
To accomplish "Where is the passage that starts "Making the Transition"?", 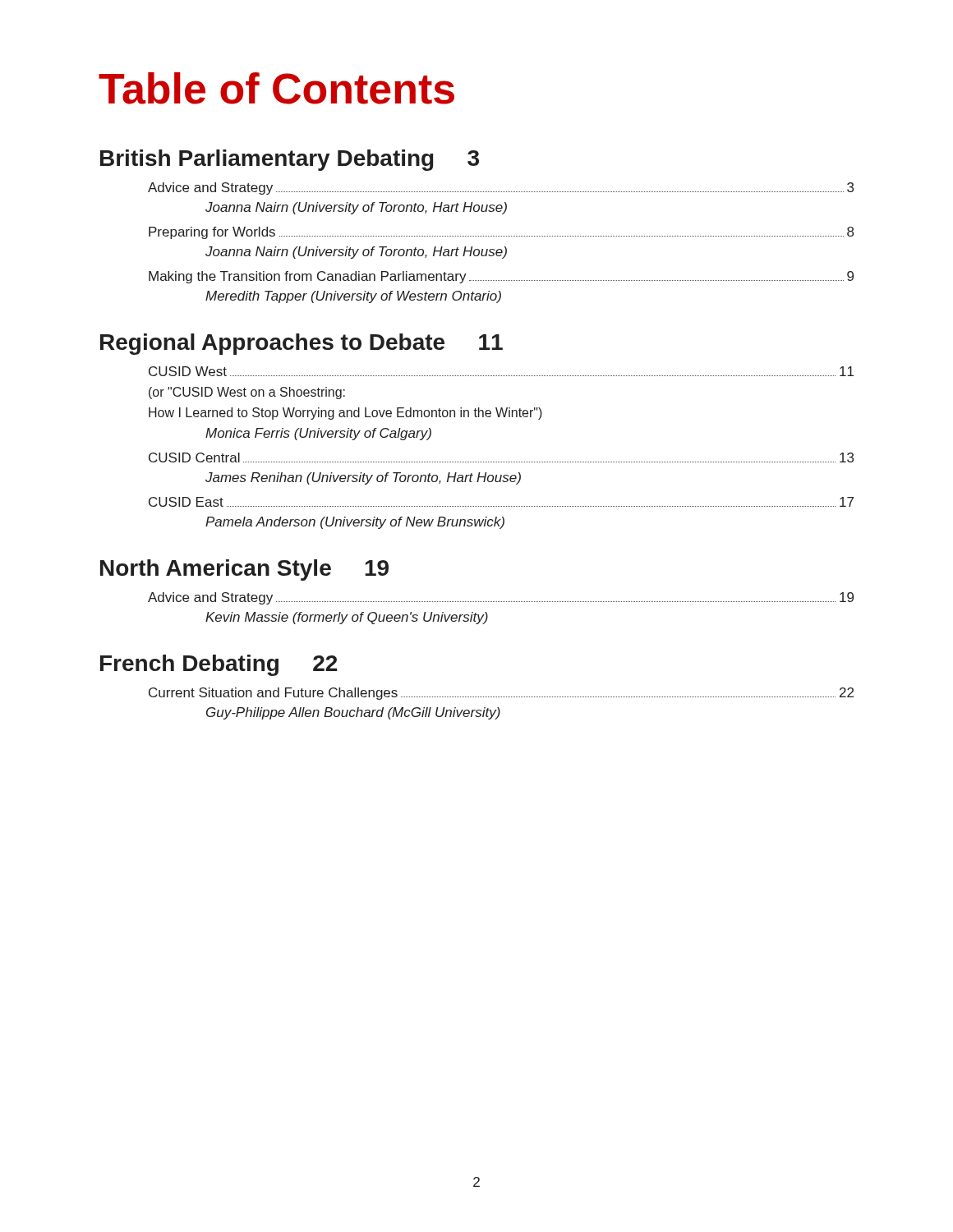I will click(x=476, y=277).
